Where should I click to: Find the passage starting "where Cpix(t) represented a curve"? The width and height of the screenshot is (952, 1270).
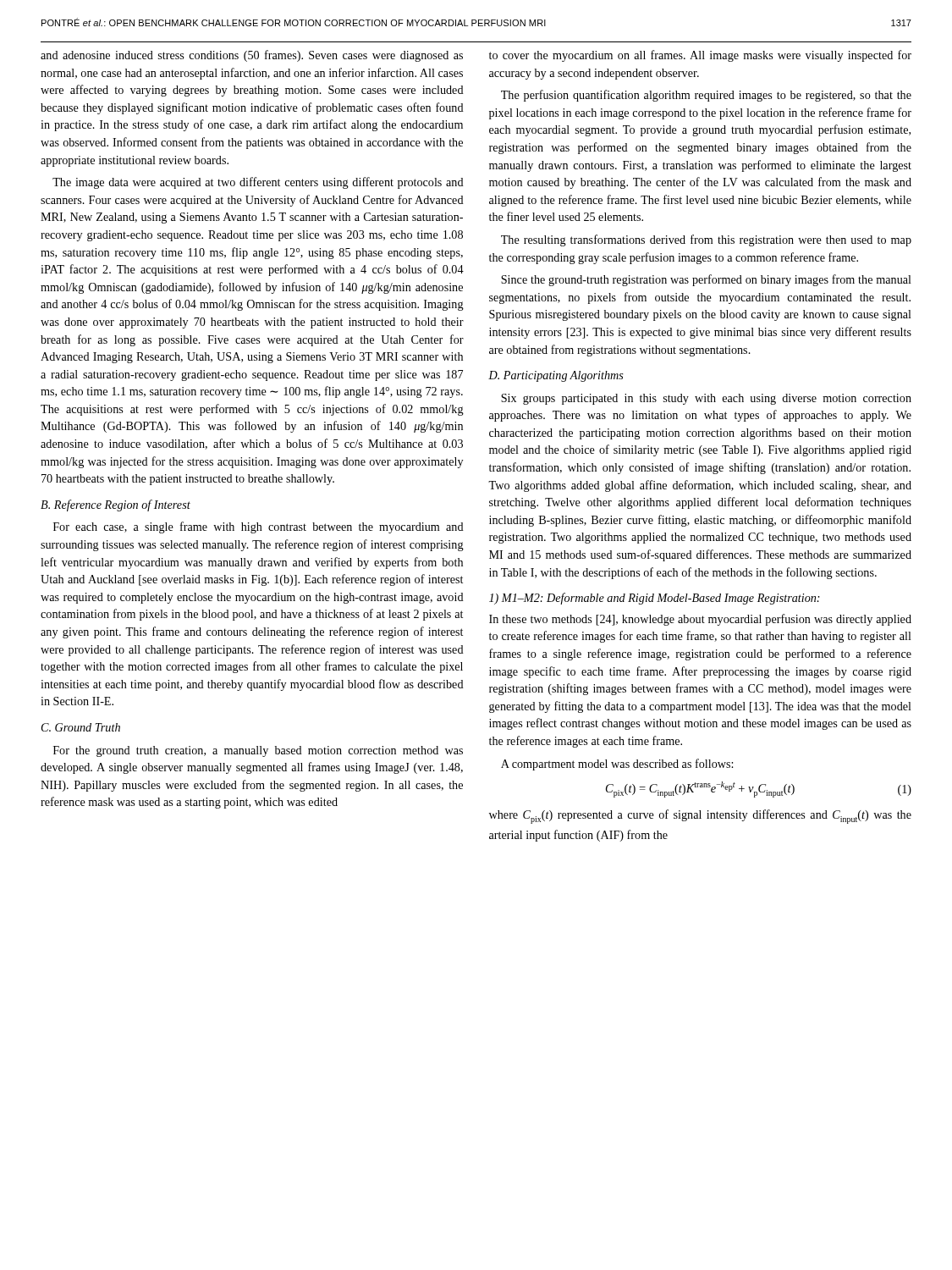point(700,825)
